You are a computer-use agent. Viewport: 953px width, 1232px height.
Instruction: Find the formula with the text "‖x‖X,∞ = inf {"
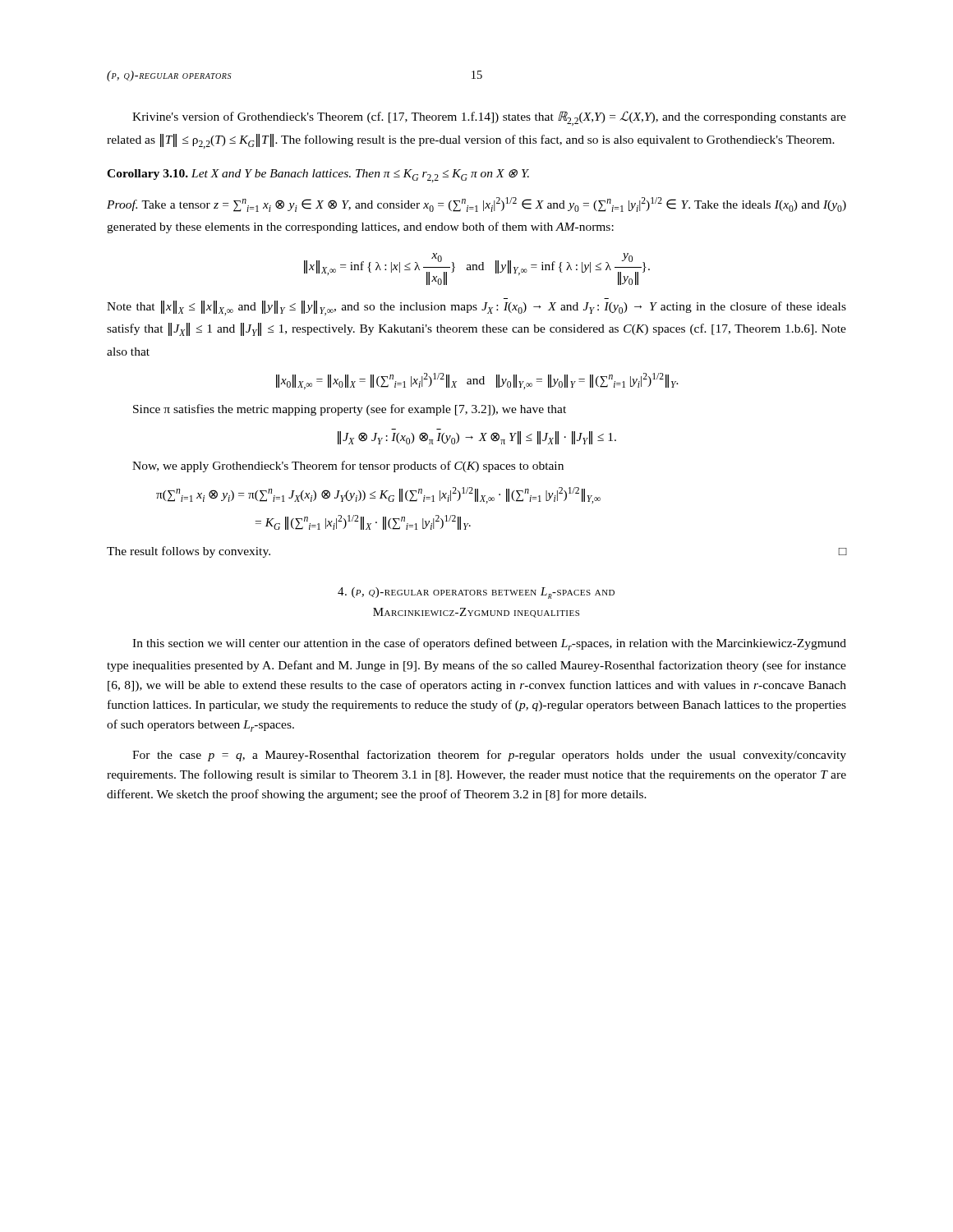coord(476,267)
